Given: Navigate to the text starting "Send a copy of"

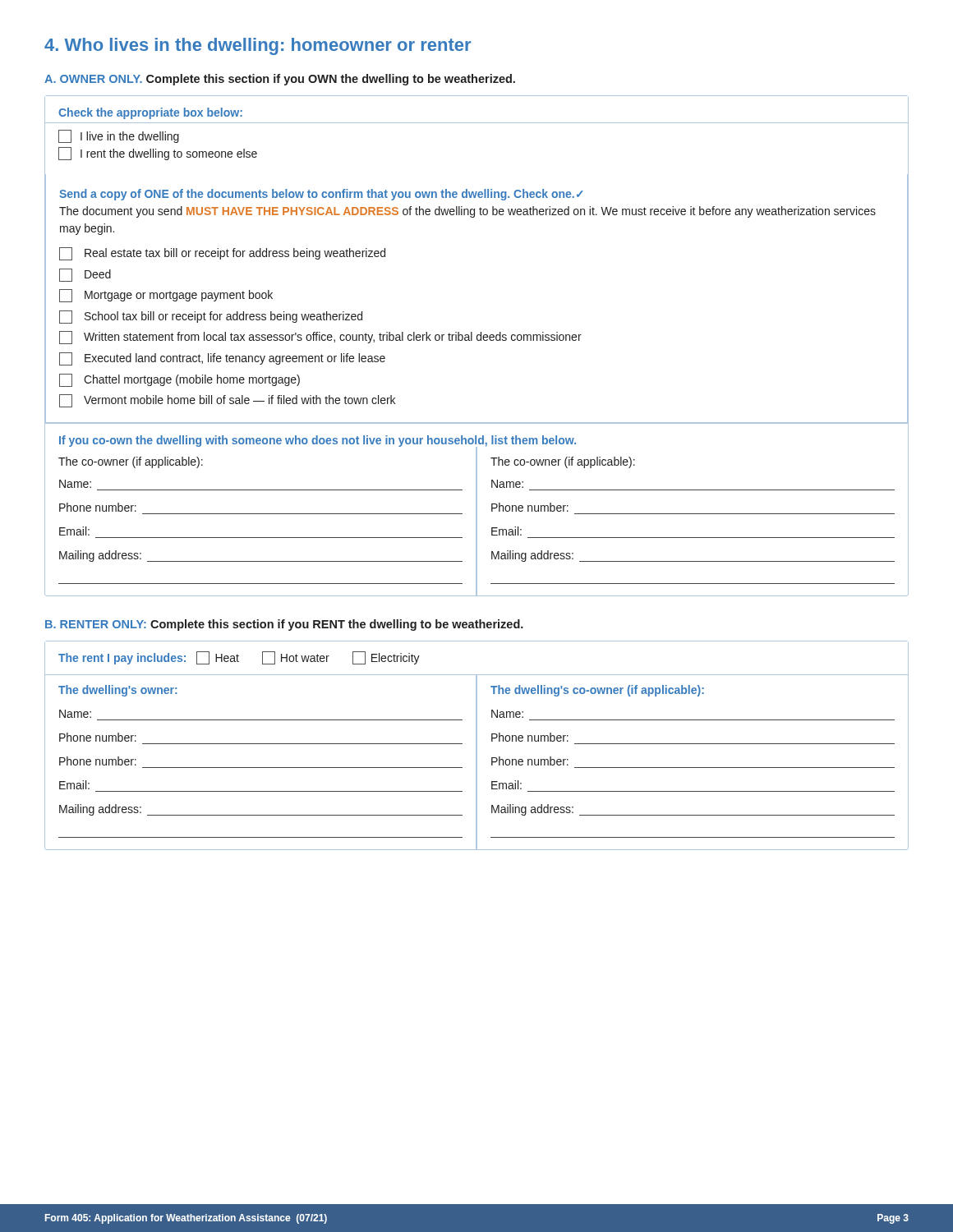Looking at the screenshot, I should 321,195.
